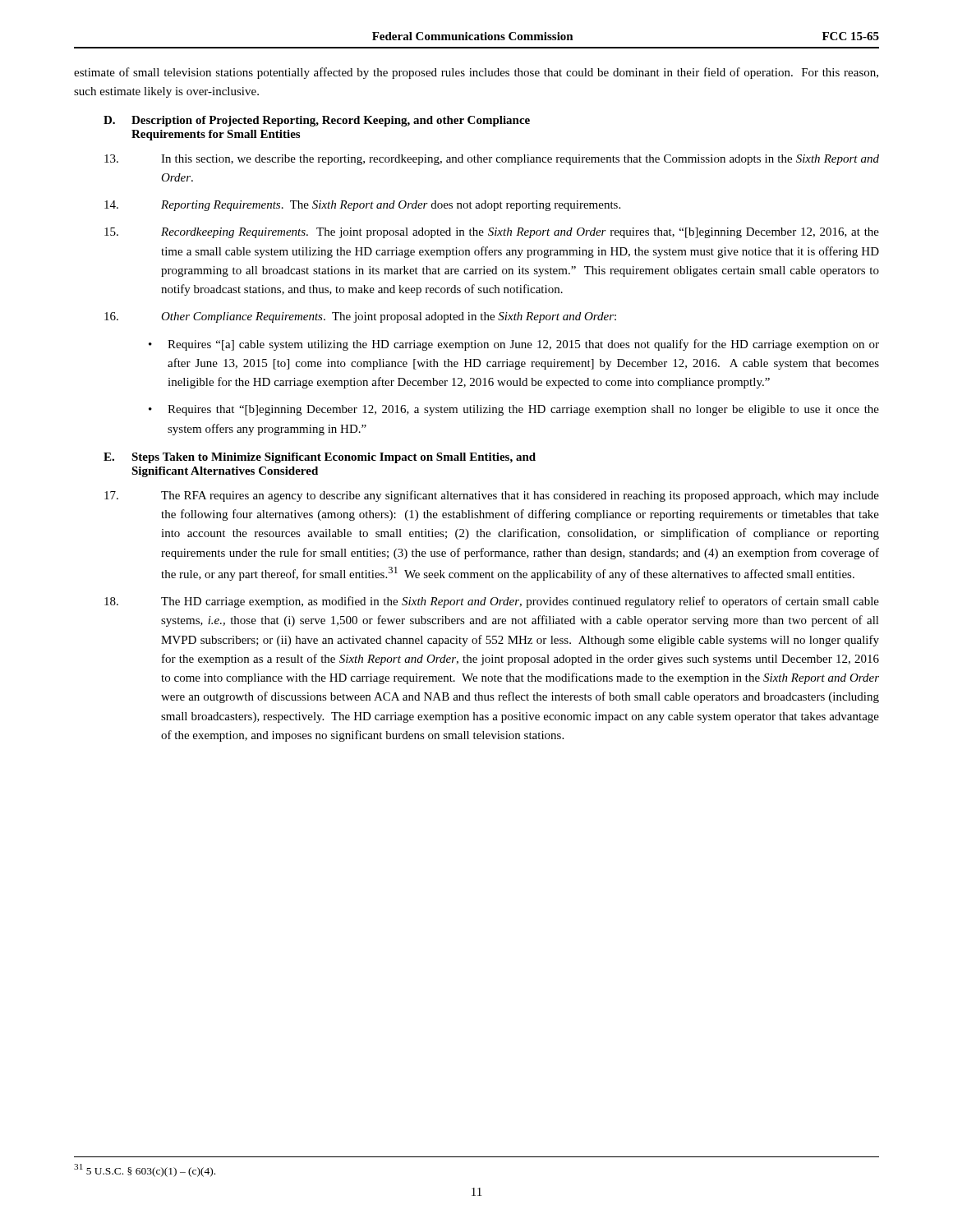The image size is (953, 1232).
Task: Click on the text block that says "estimate of small television stations potentially affected"
Action: coord(476,82)
